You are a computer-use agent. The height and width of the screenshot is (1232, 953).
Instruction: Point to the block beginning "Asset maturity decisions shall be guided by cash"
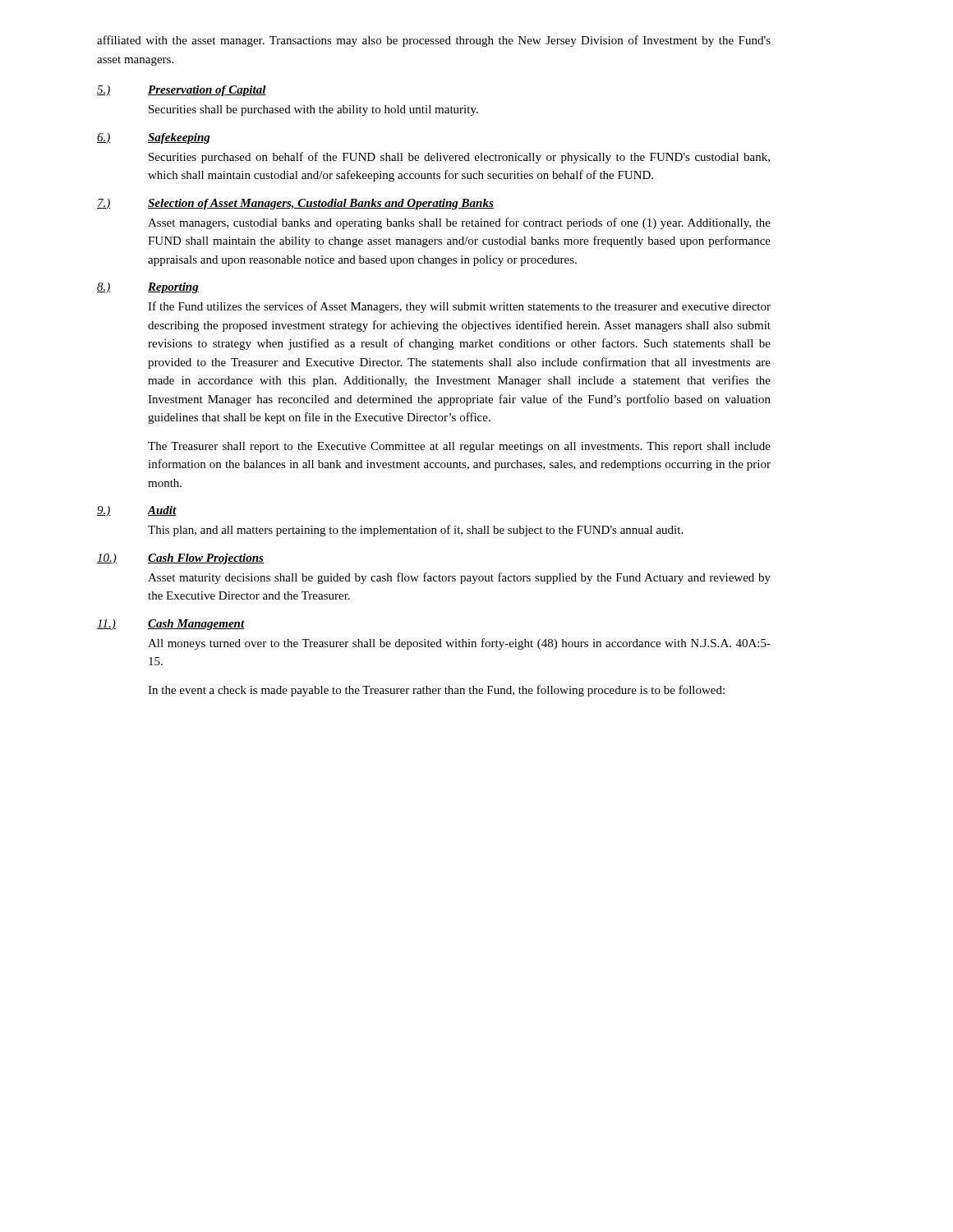click(459, 586)
